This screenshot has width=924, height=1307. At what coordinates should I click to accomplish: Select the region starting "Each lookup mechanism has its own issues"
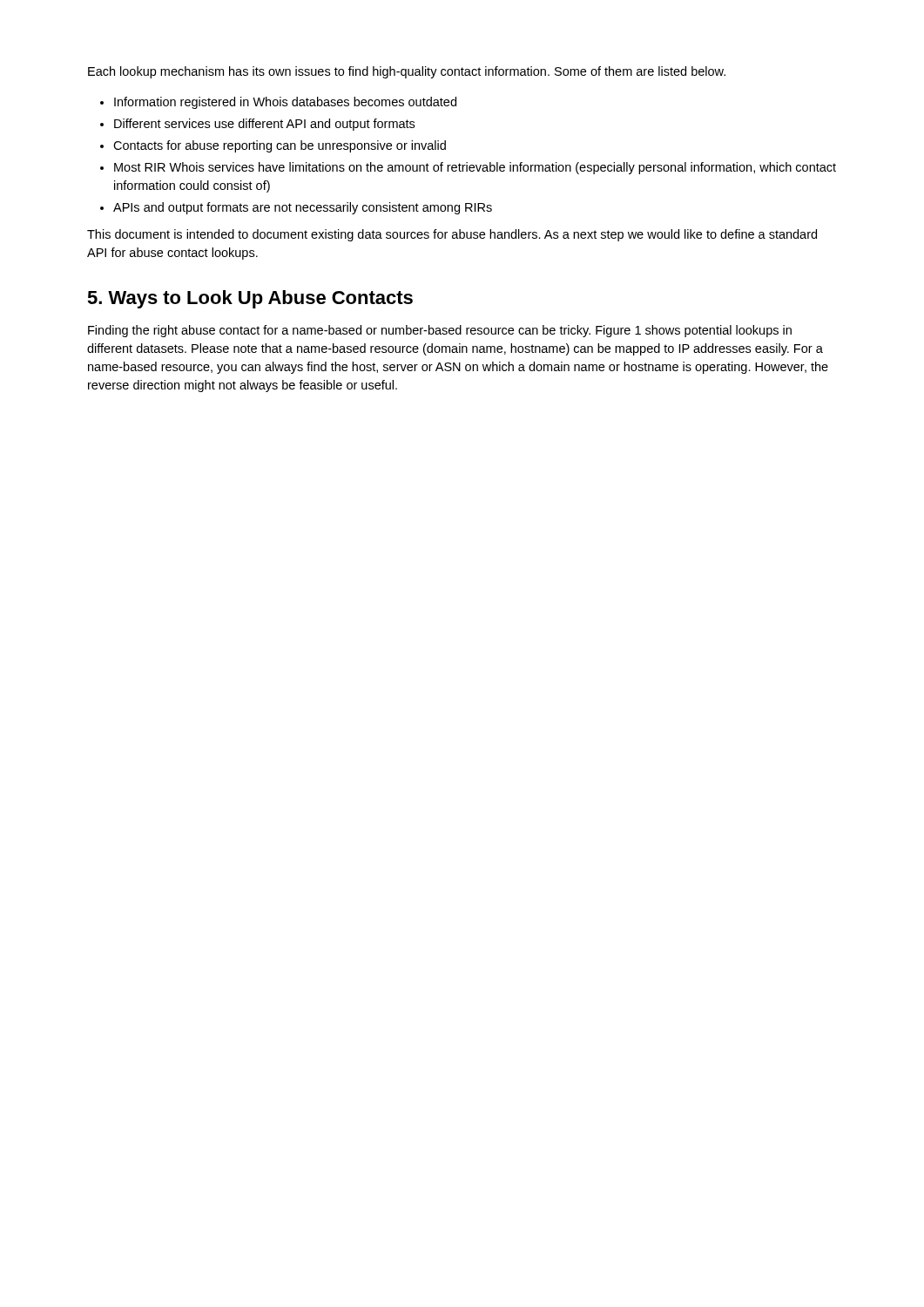point(407,71)
